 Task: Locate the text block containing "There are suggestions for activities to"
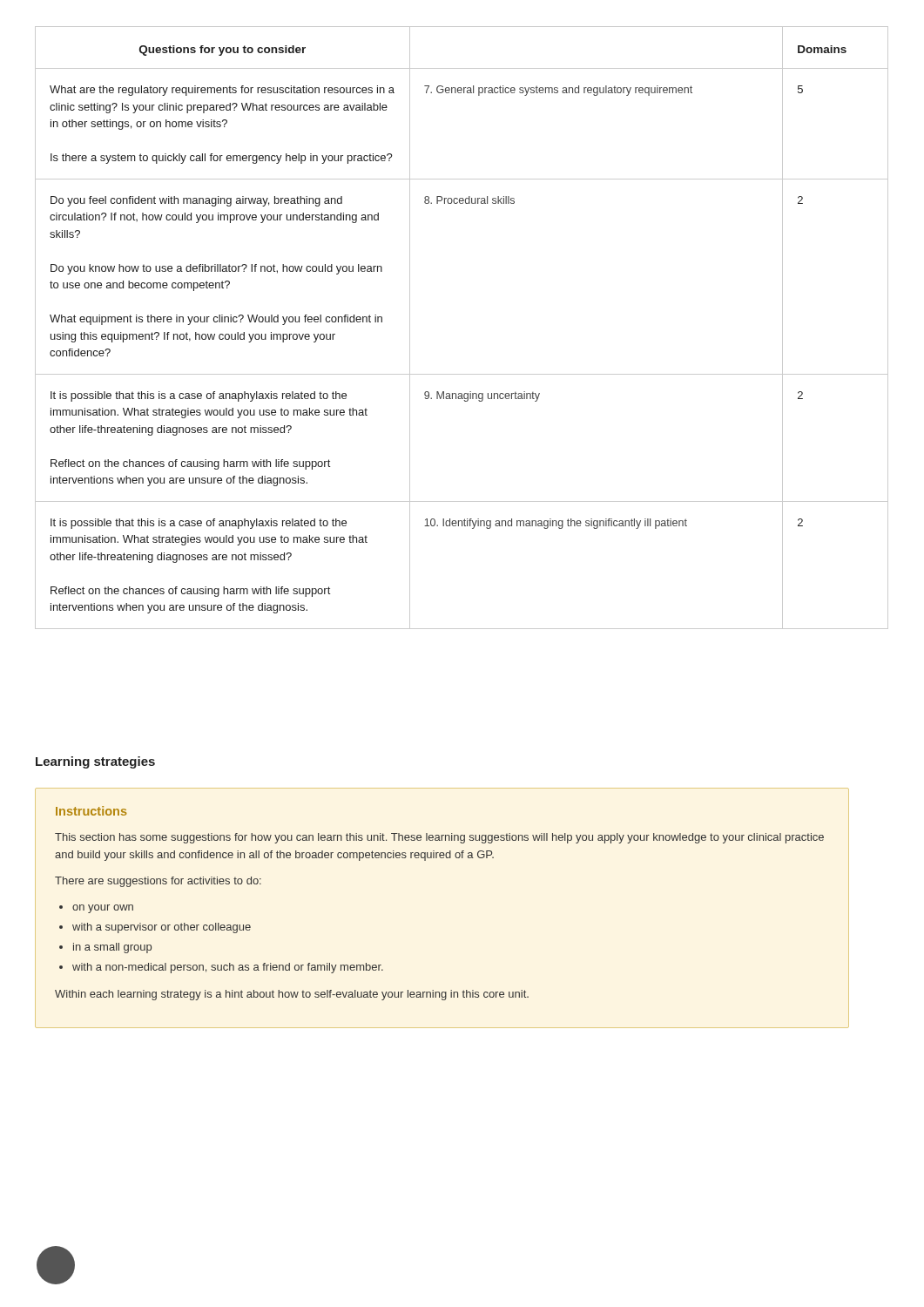(x=158, y=881)
